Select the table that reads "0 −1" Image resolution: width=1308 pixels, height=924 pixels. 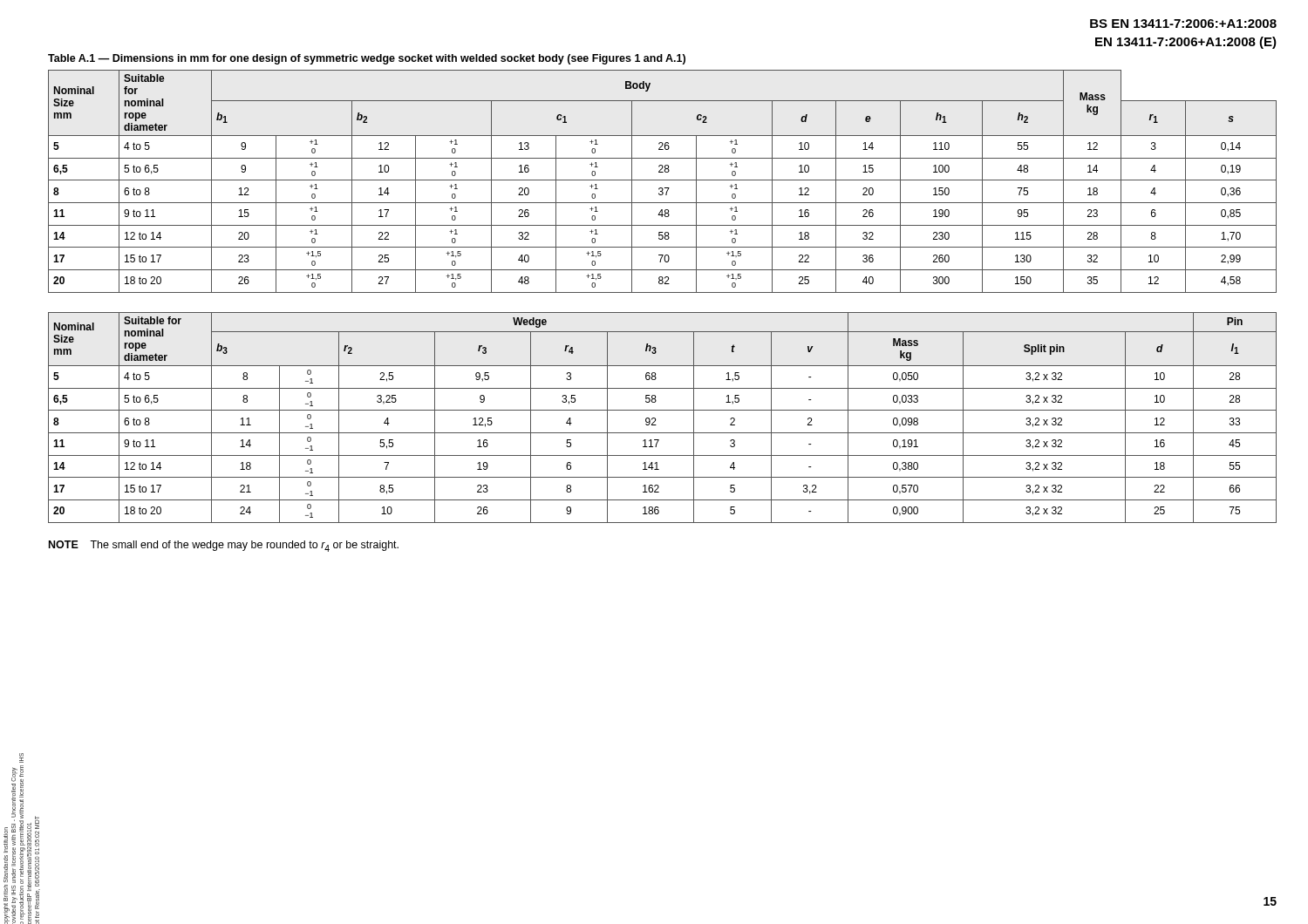click(662, 417)
